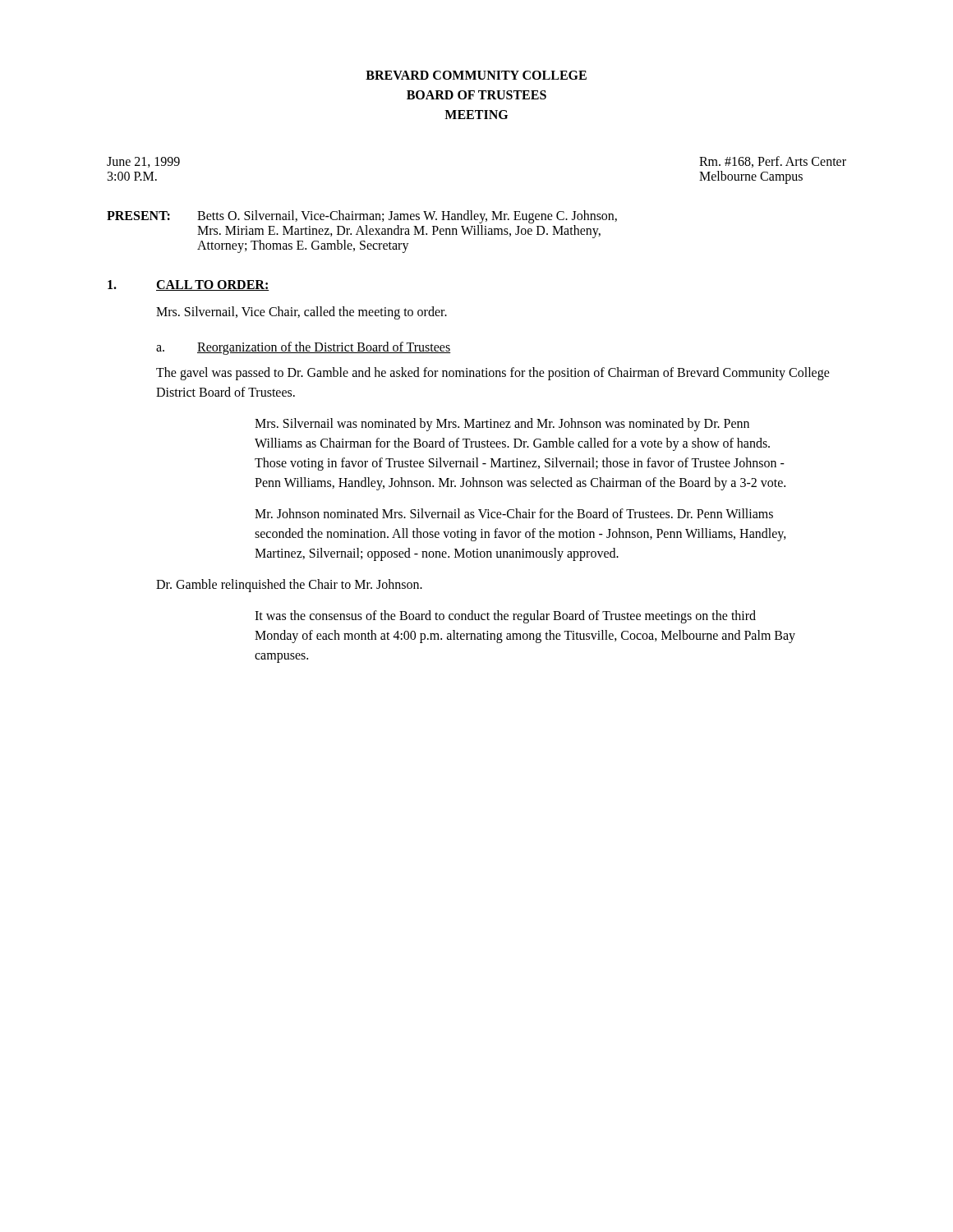Locate the text containing "June 21, 1999 3:00 P.M."
953x1232 pixels.
click(144, 169)
